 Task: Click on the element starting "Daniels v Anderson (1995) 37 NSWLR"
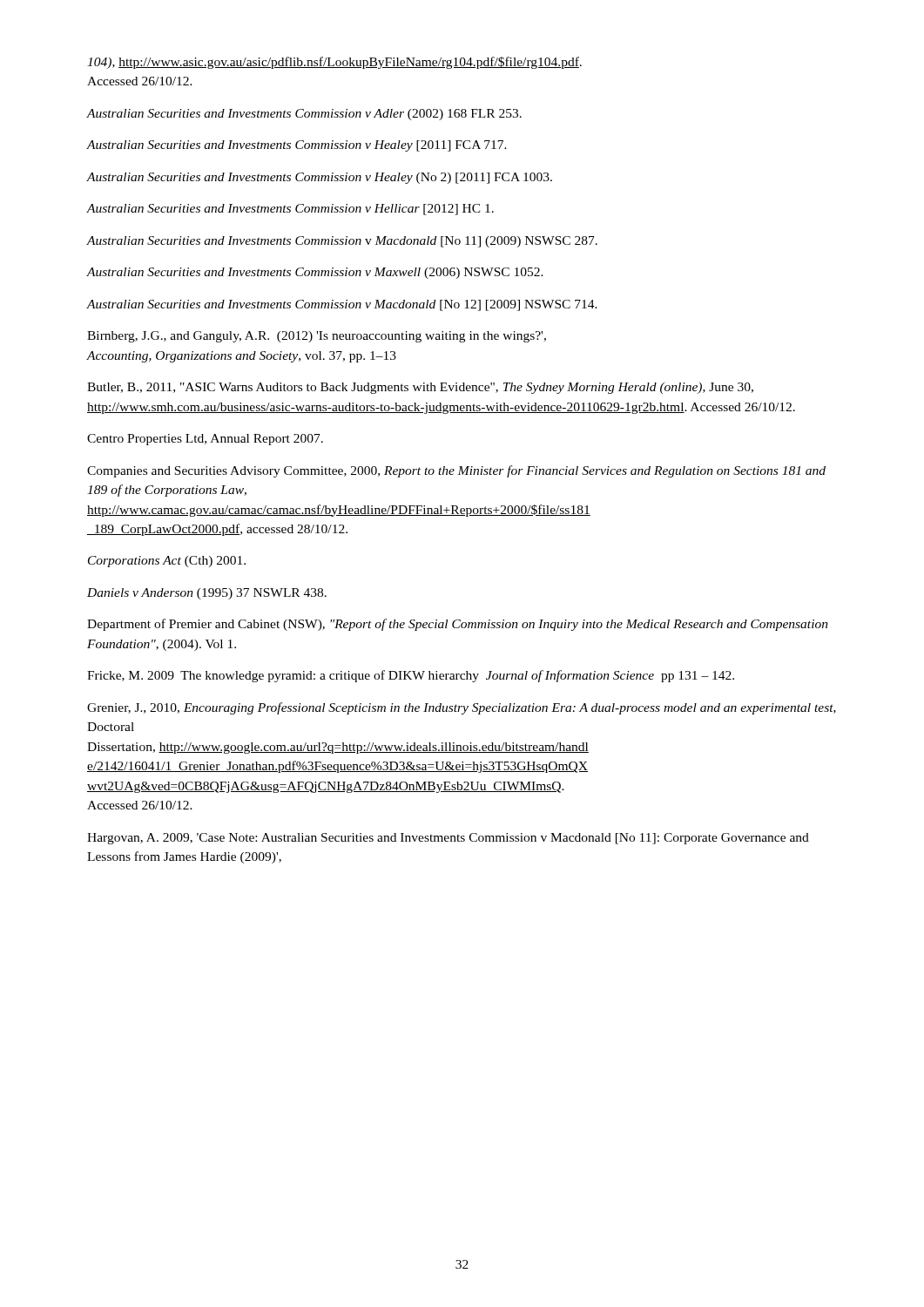[x=207, y=594]
